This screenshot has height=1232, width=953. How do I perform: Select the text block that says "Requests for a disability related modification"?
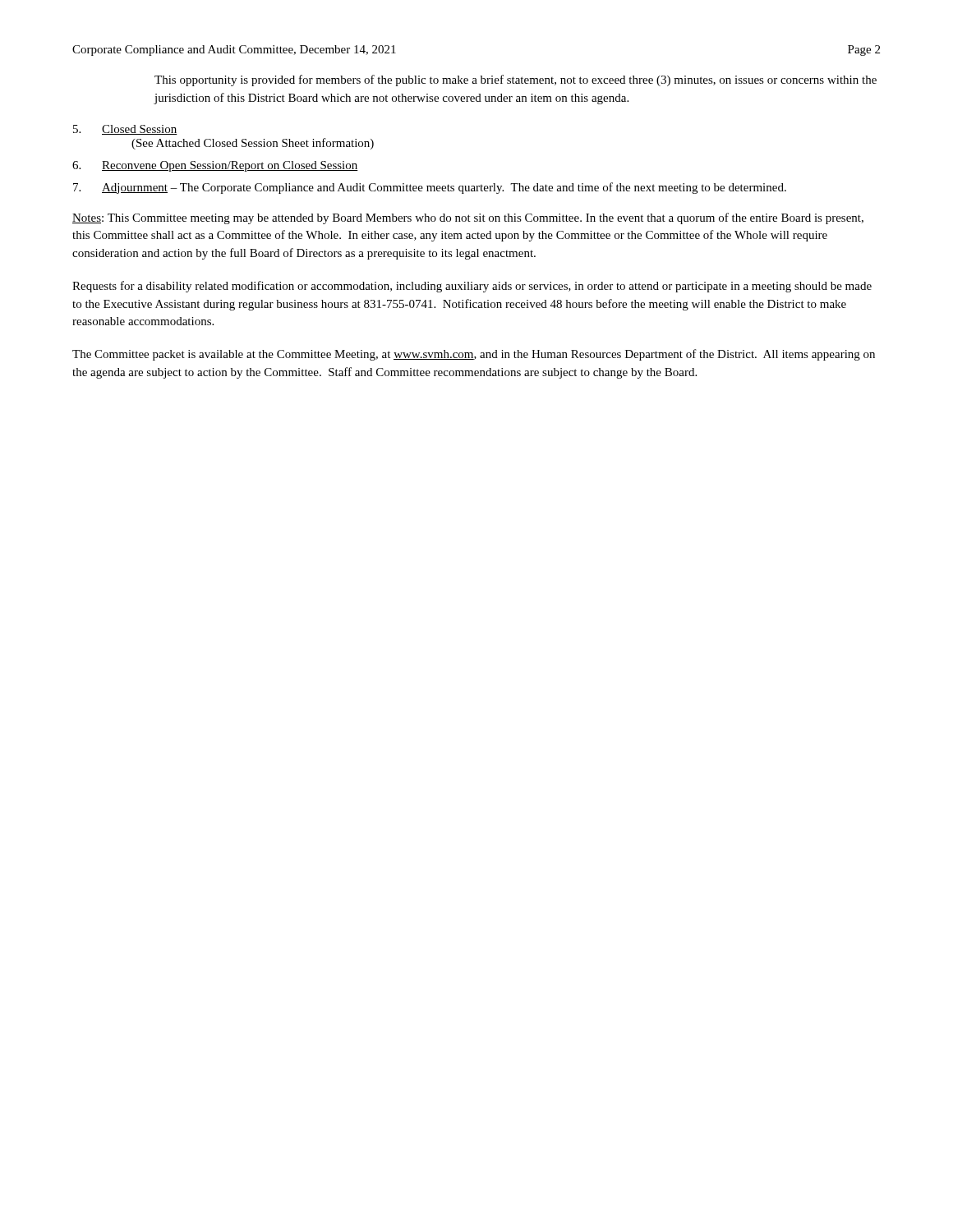point(472,304)
